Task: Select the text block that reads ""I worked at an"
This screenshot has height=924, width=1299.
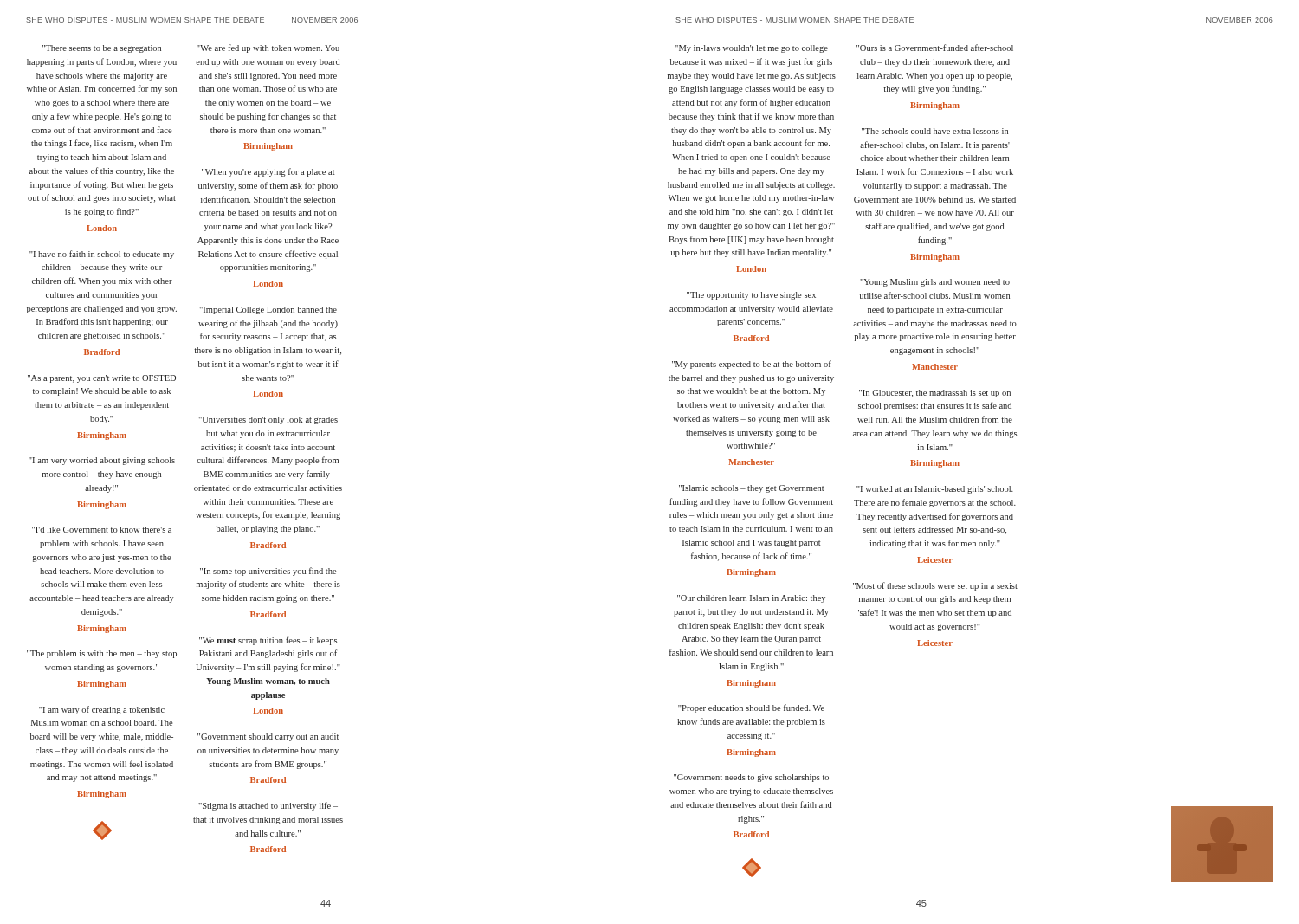Action: [x=935, y=525]
